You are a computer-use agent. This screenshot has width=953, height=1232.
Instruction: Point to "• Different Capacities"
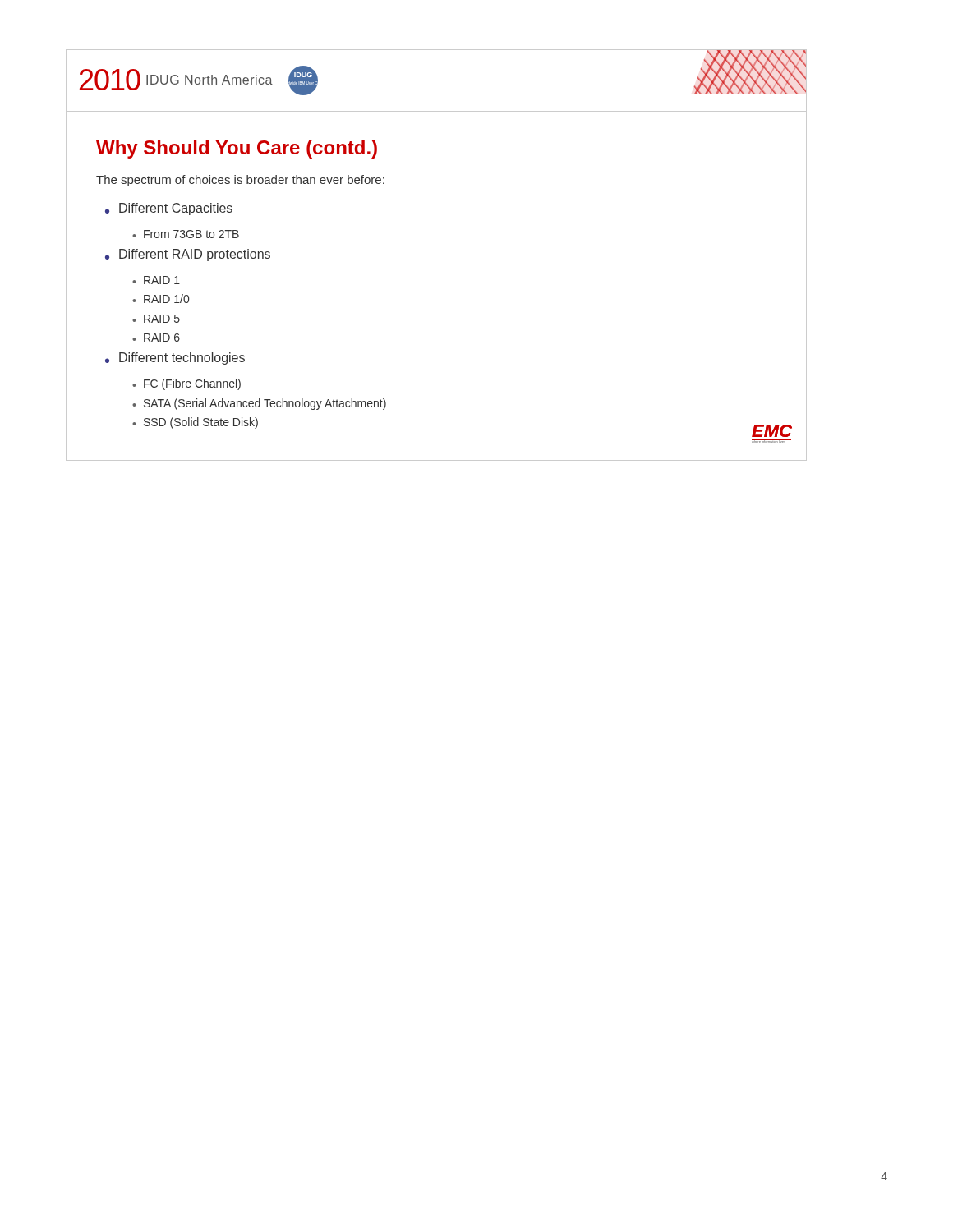[169, 212]
